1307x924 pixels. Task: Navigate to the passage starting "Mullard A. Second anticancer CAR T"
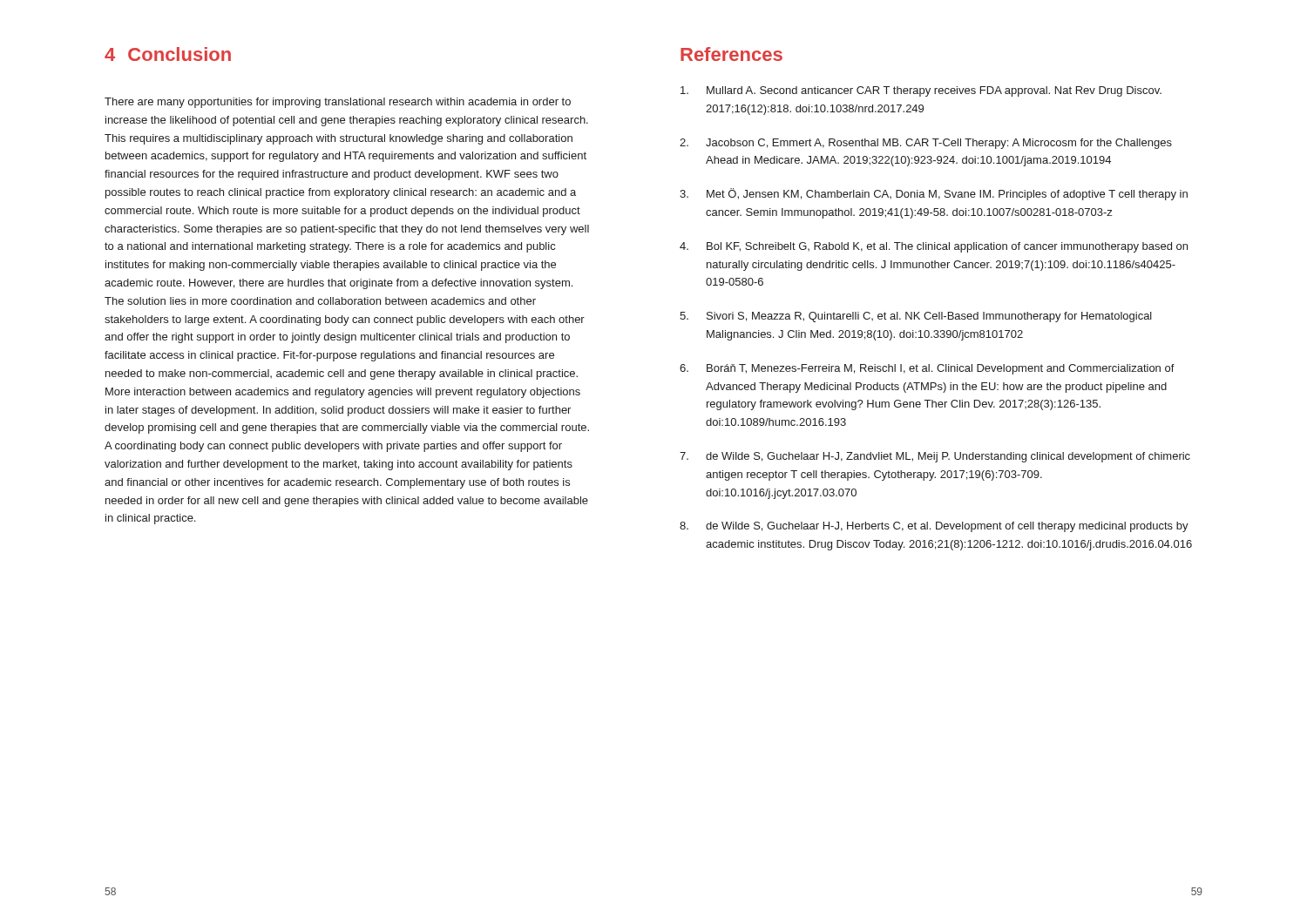click(937, 100)
